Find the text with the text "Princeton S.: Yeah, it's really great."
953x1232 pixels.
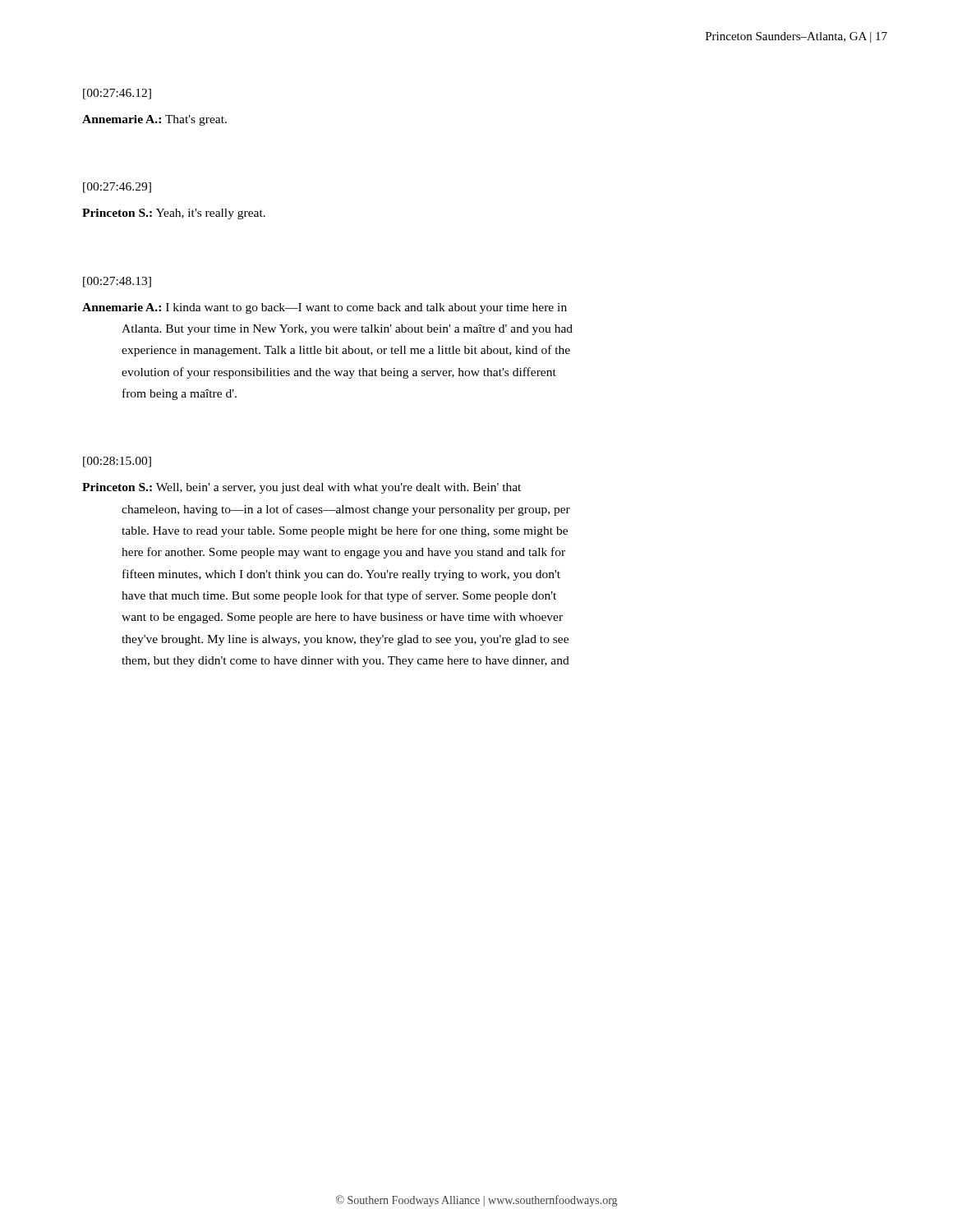(x=174, y=213)
